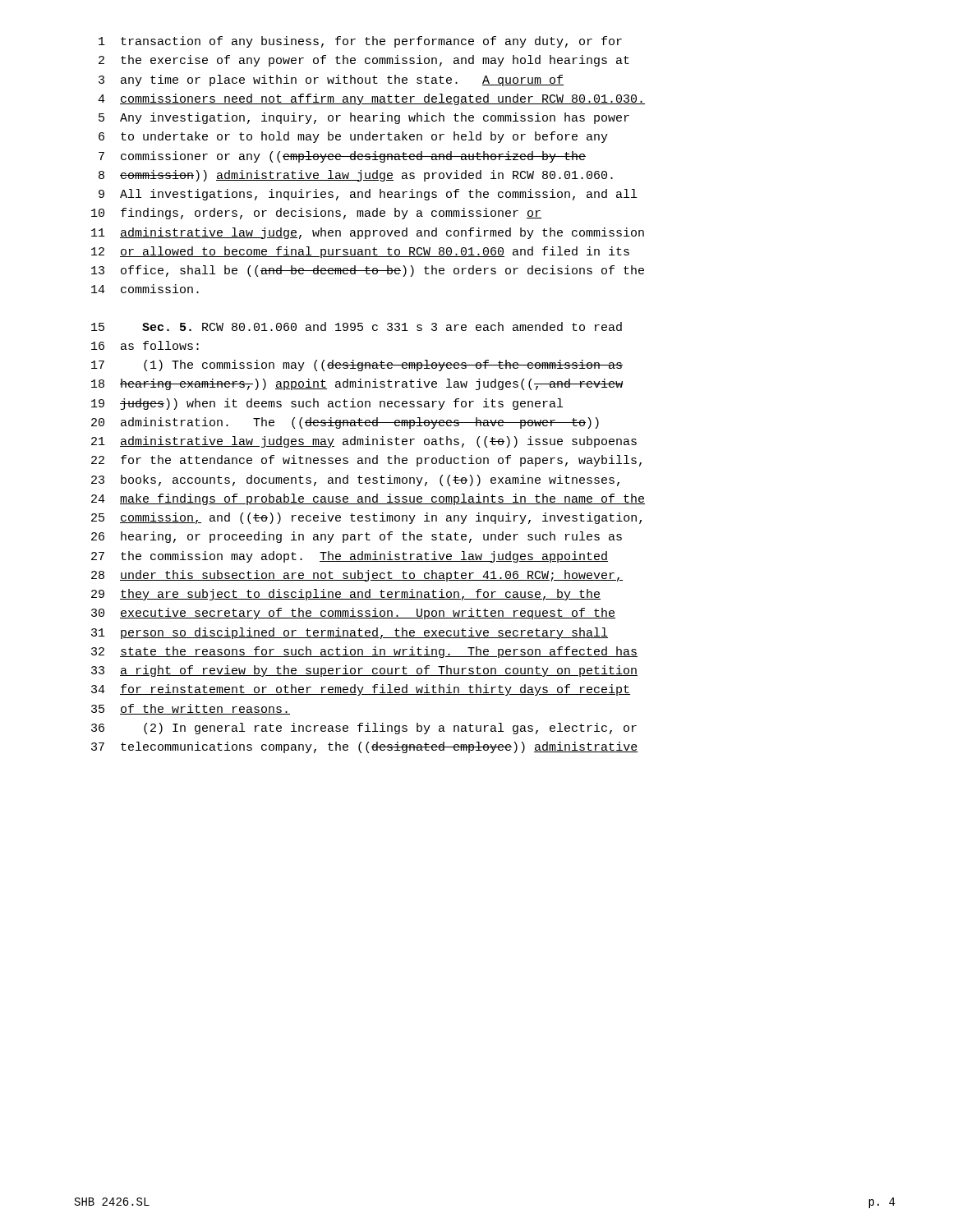Point to the block beginning "15 Sec. 5. RCW 80.01.060"

(485, 519)
